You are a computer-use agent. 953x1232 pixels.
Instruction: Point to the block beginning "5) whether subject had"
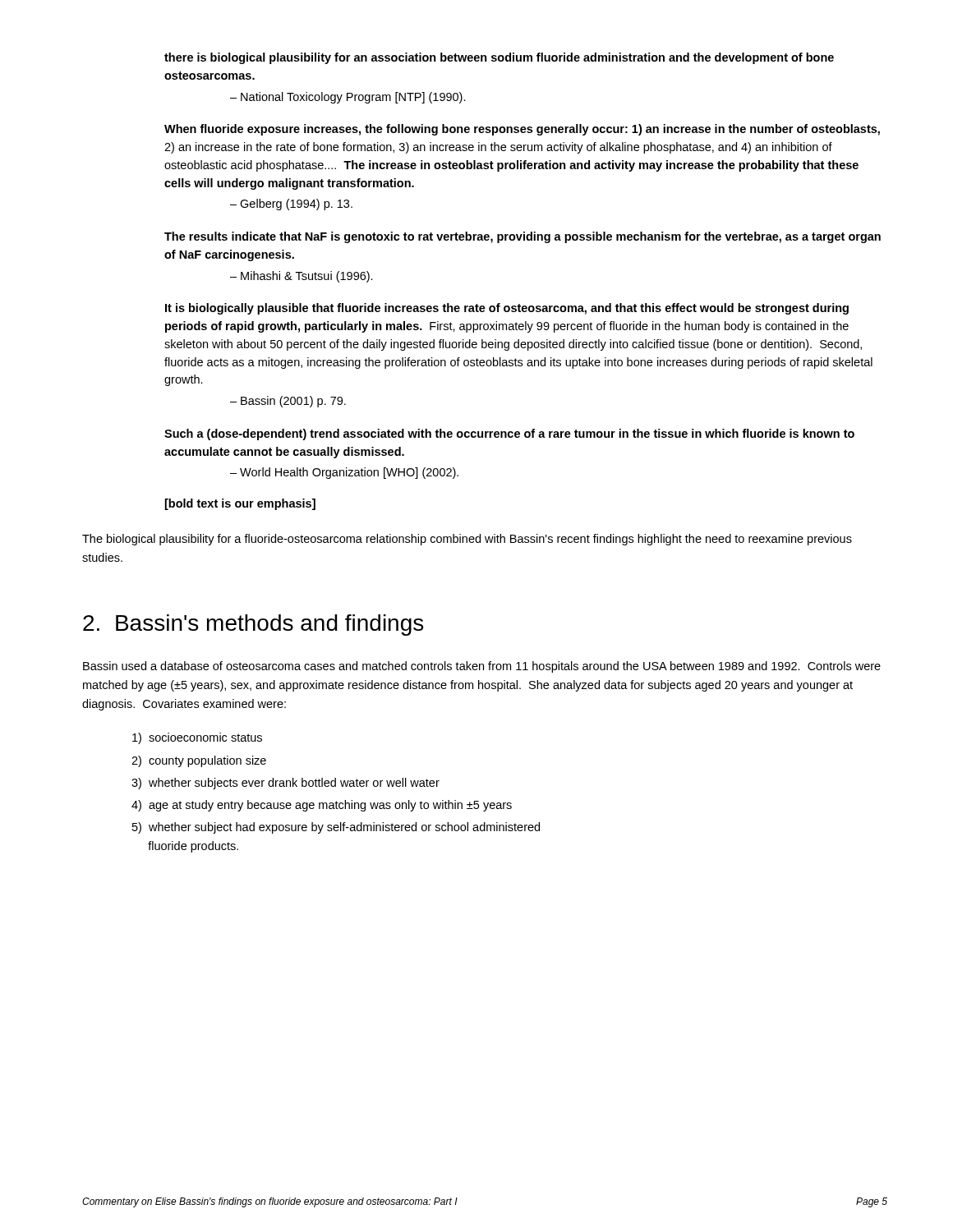(x=336, y=837)
